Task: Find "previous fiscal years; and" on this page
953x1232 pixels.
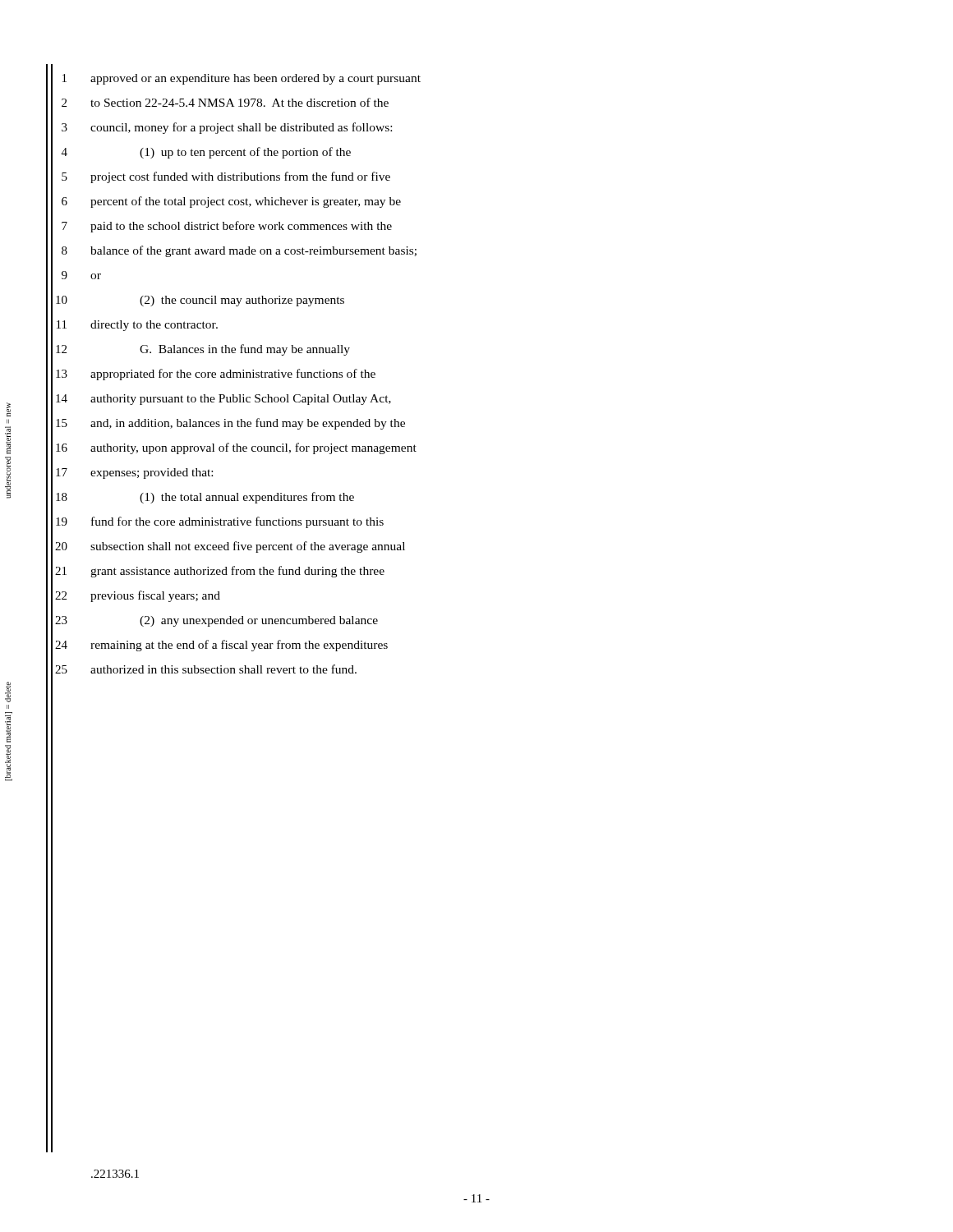Action: coord(155,595)
